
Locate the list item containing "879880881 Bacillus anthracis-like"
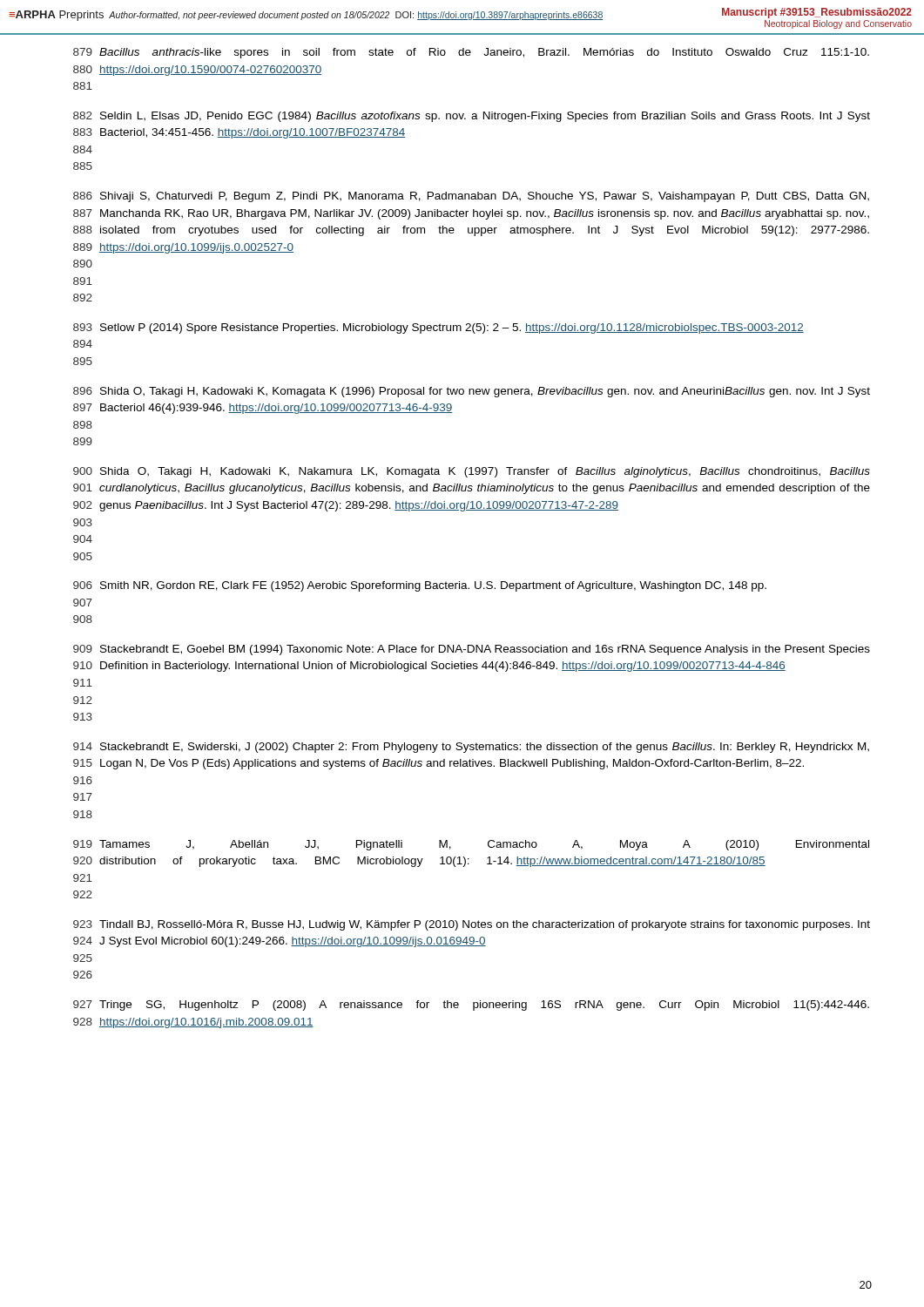[471, 53]
